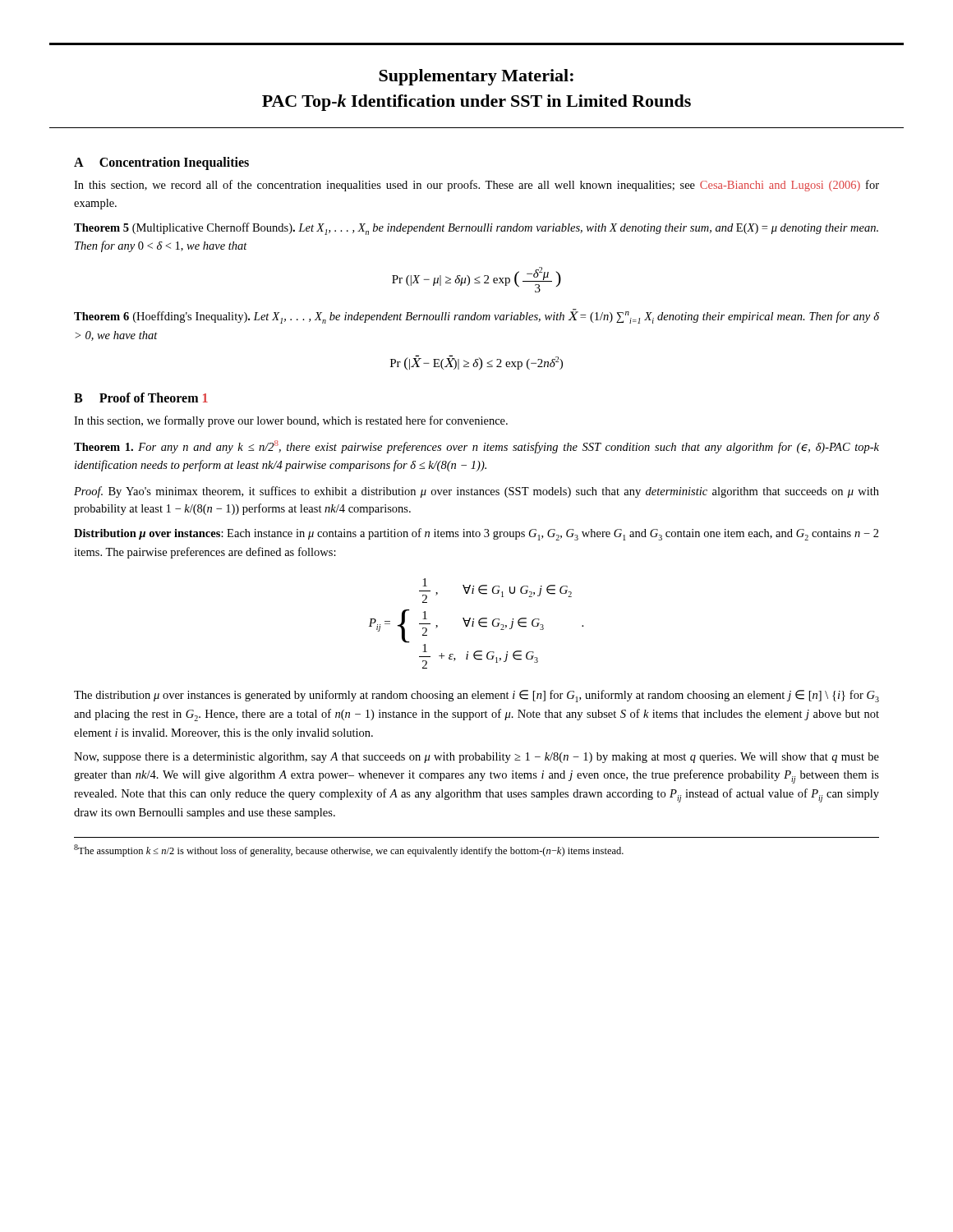Image resolution: width=953 pixels, height=1232 pixels.
Task: Click on the element starting "Pr (|X̄ − E(X̄)|"
Action: point(476,362)
